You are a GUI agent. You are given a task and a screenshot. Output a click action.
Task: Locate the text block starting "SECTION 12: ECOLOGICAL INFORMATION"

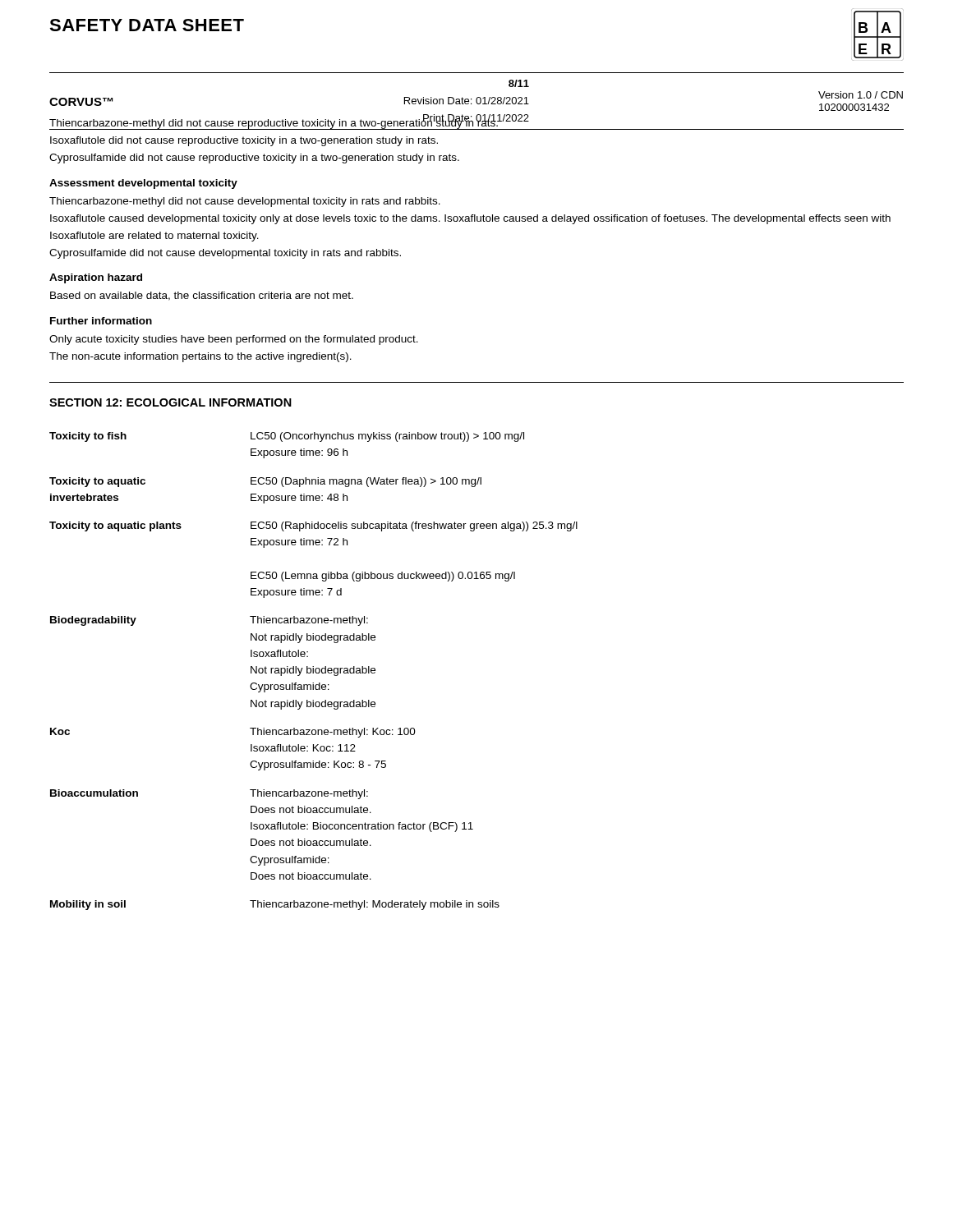pyautogui.click(x=170, y=403)
